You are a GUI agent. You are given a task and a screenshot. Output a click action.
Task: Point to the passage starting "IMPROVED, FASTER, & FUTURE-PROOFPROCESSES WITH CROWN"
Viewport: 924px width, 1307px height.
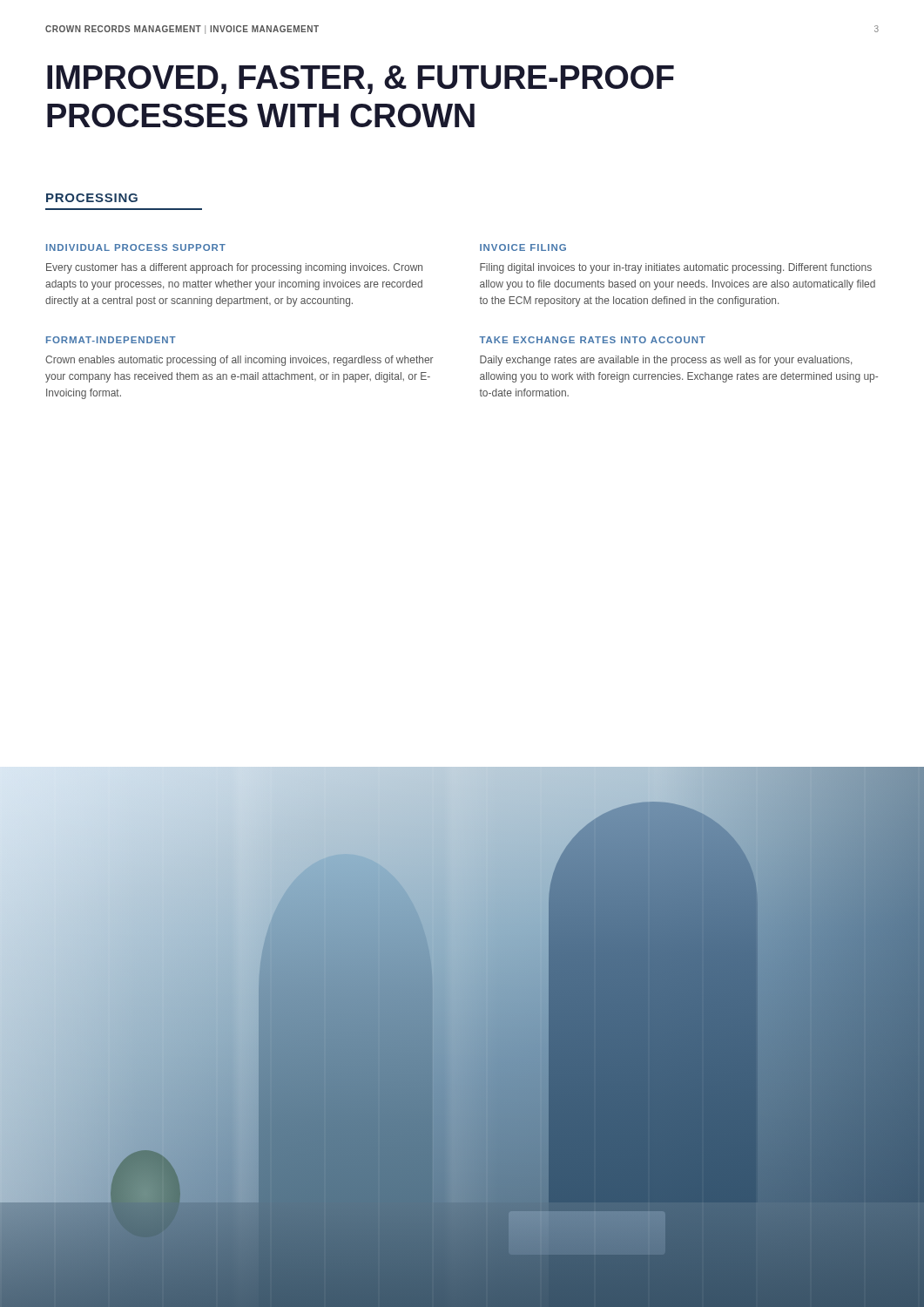(462, 97)
